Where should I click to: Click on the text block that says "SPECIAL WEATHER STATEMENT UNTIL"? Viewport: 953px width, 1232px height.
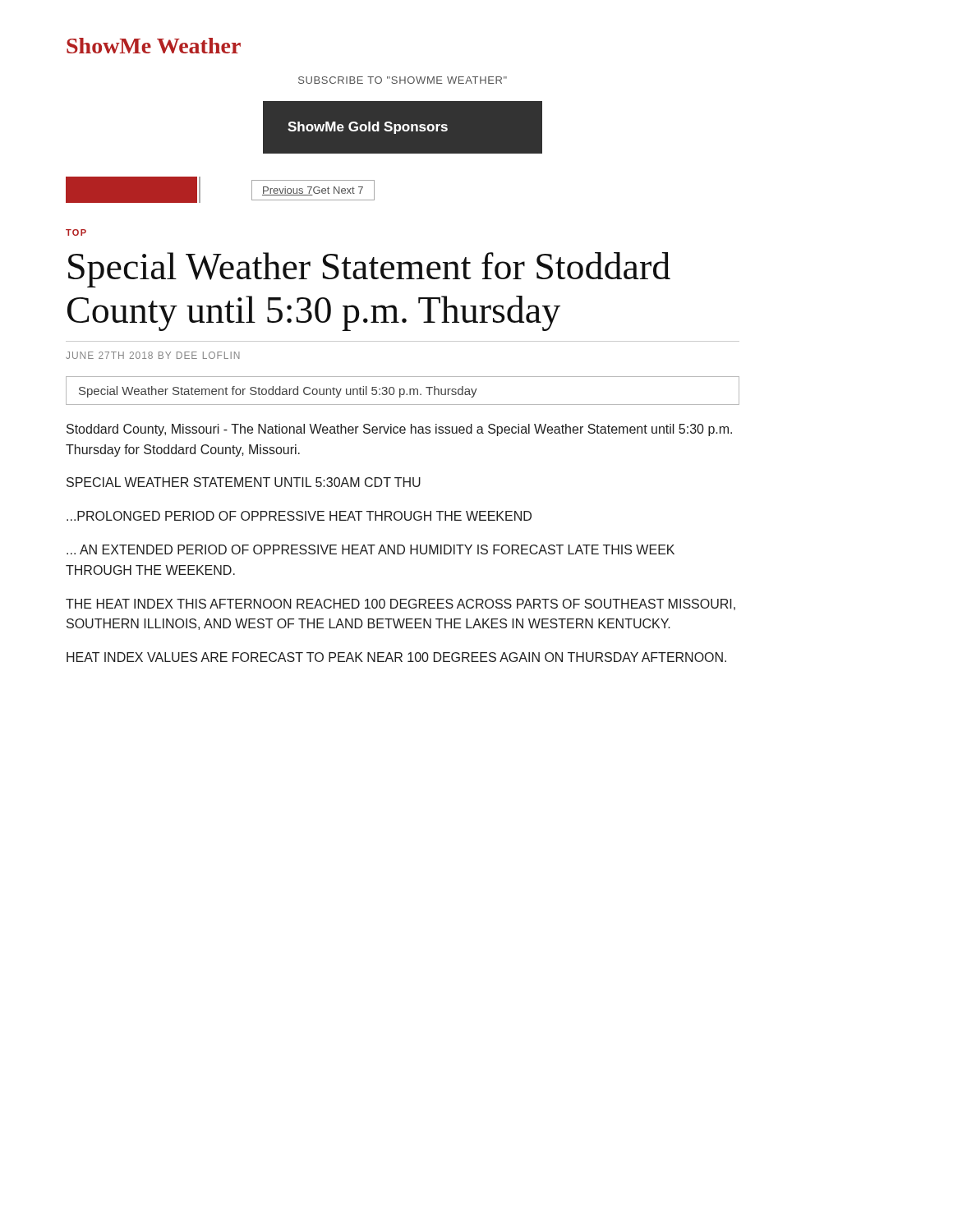pyautogui.click(x=403, y=484)
